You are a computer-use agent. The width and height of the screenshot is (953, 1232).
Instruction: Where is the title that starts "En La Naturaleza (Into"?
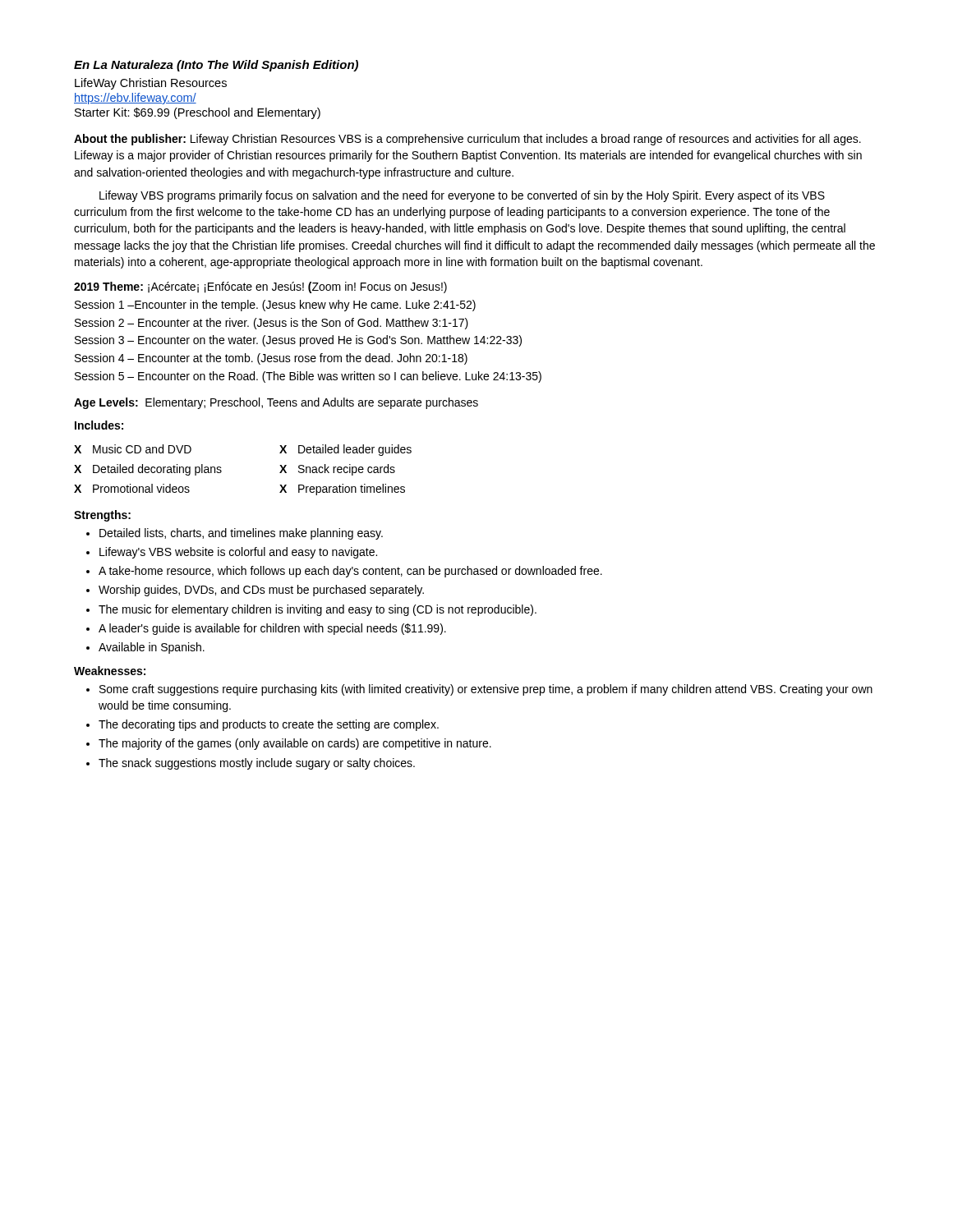[216, 66]
